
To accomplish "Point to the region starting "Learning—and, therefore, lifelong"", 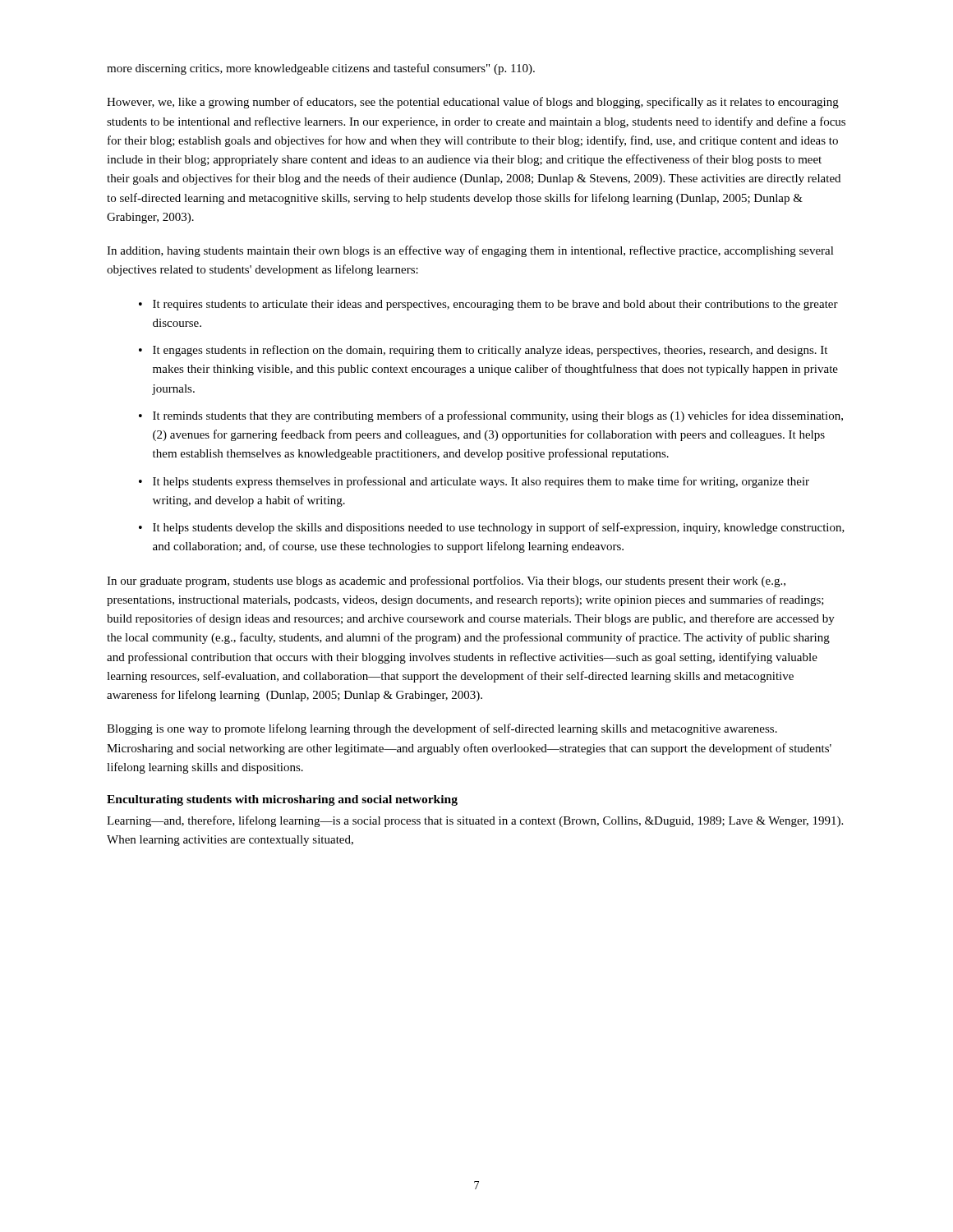I will [475, 830].
